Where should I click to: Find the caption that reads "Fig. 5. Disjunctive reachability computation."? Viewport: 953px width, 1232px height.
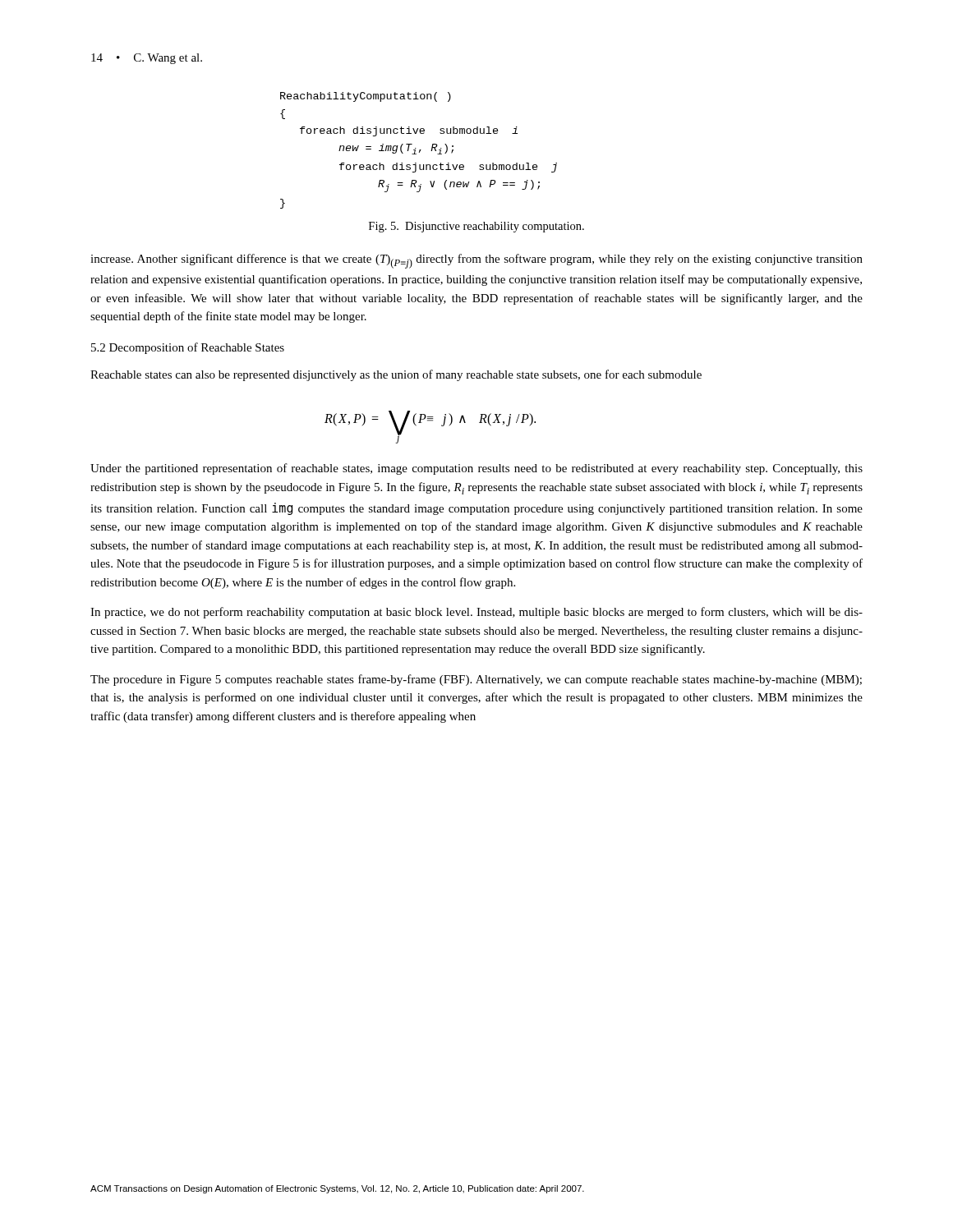click(x=476, y=226)
